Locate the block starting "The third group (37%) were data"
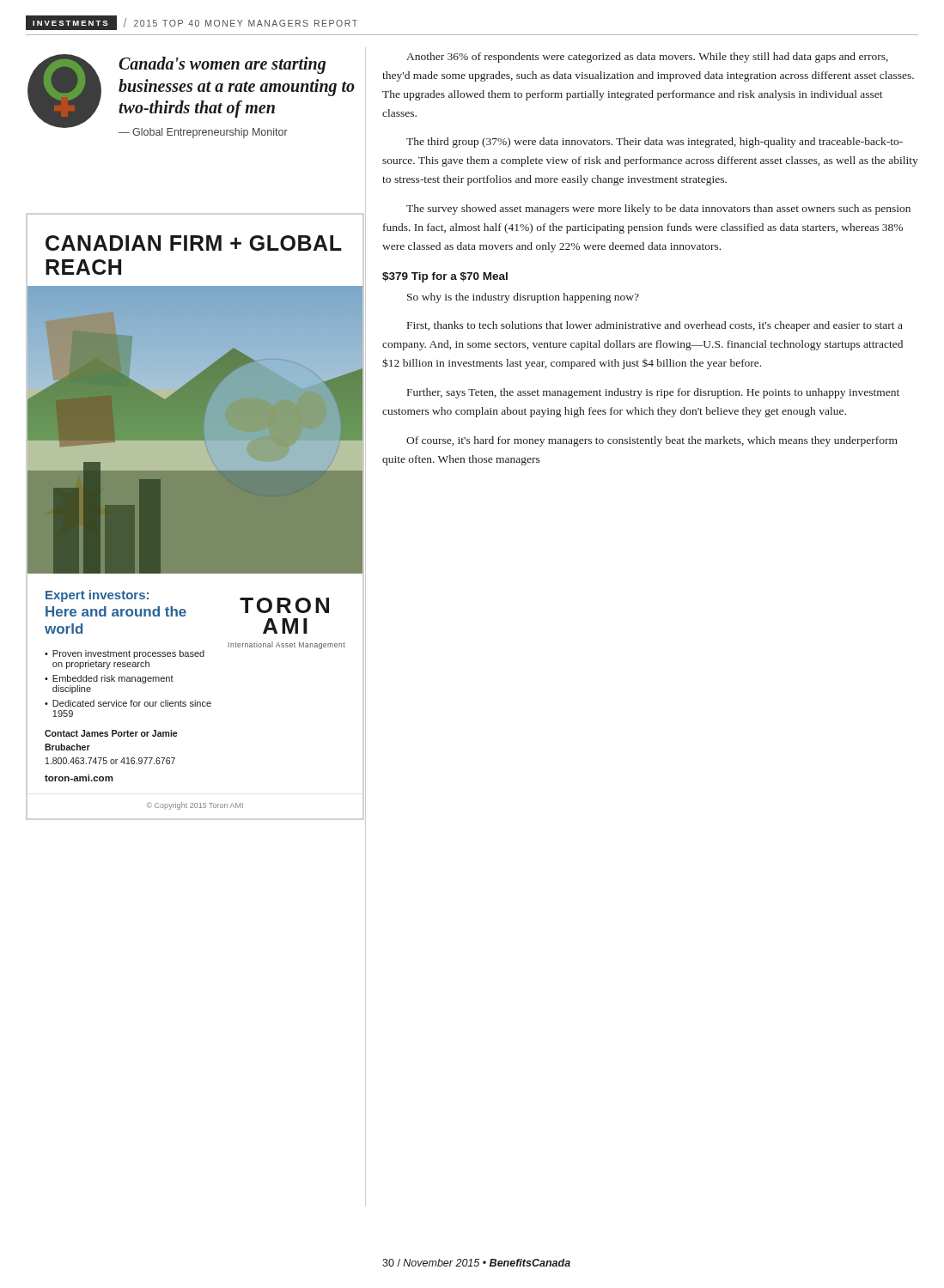 coord(650,160)
